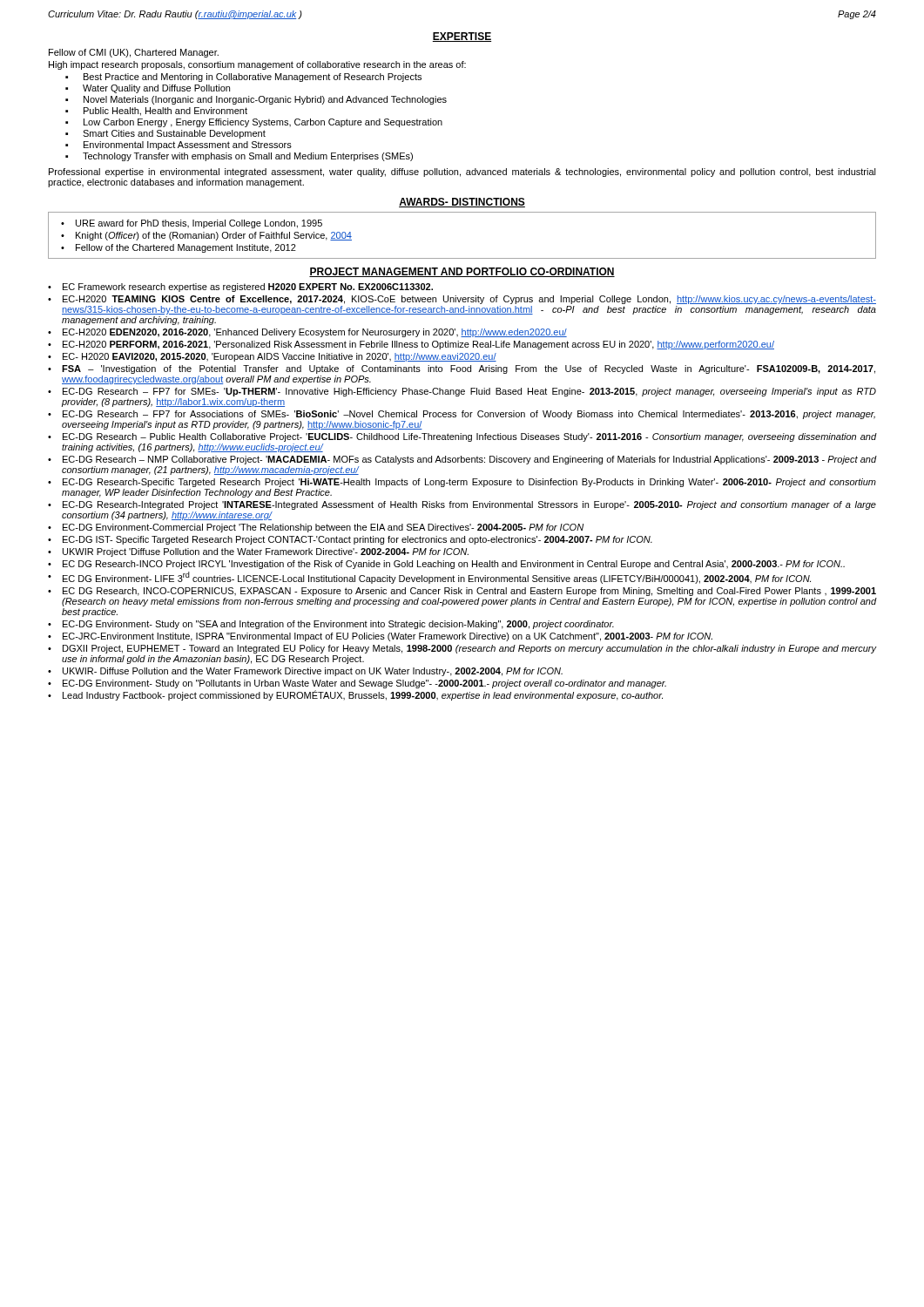Find the block on this page that starts "EC-DG Research – Public Health"
Screen dimensions: 1307x924
click(469, 442)
